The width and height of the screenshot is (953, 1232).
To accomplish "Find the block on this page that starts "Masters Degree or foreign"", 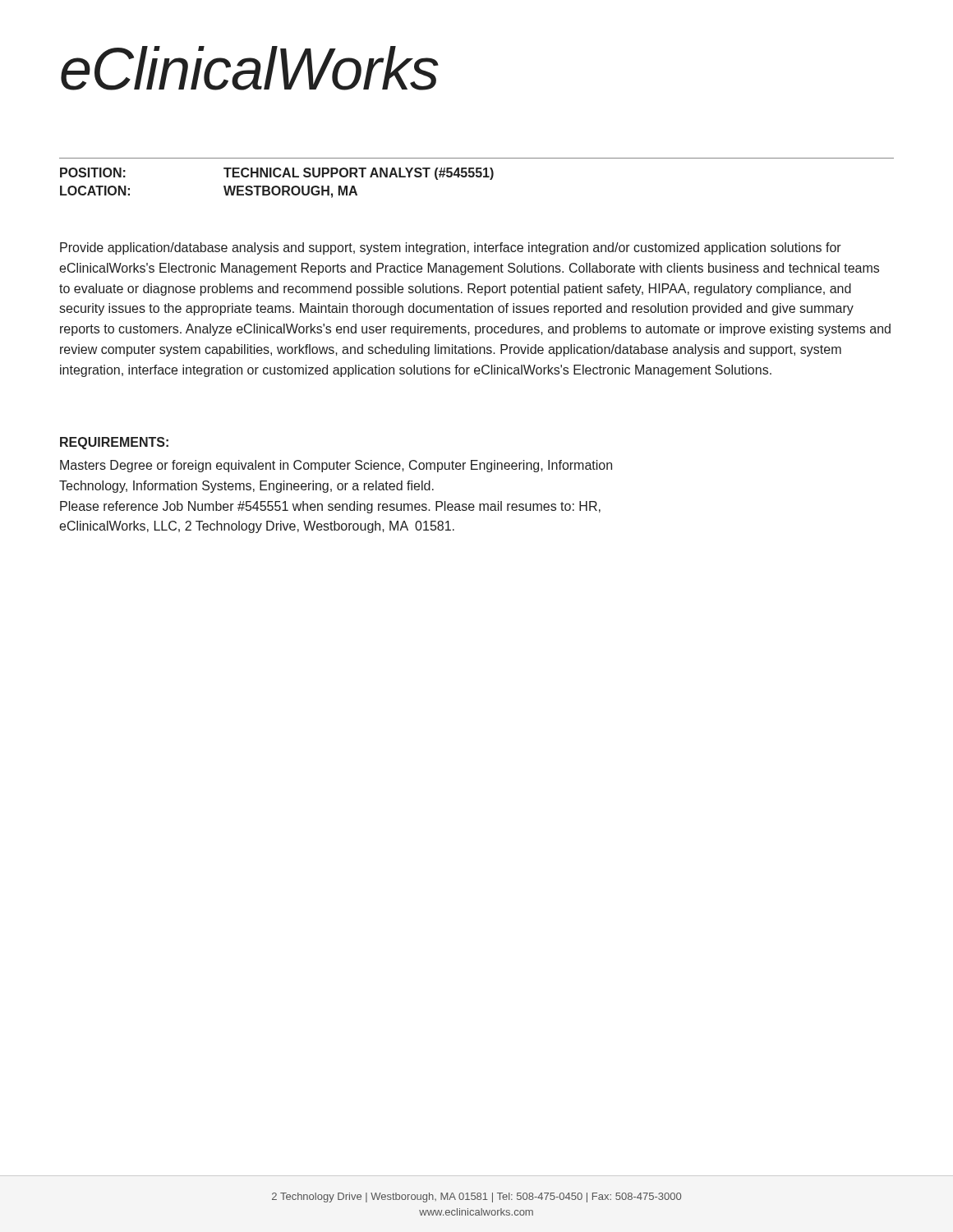I will [336, 496].
